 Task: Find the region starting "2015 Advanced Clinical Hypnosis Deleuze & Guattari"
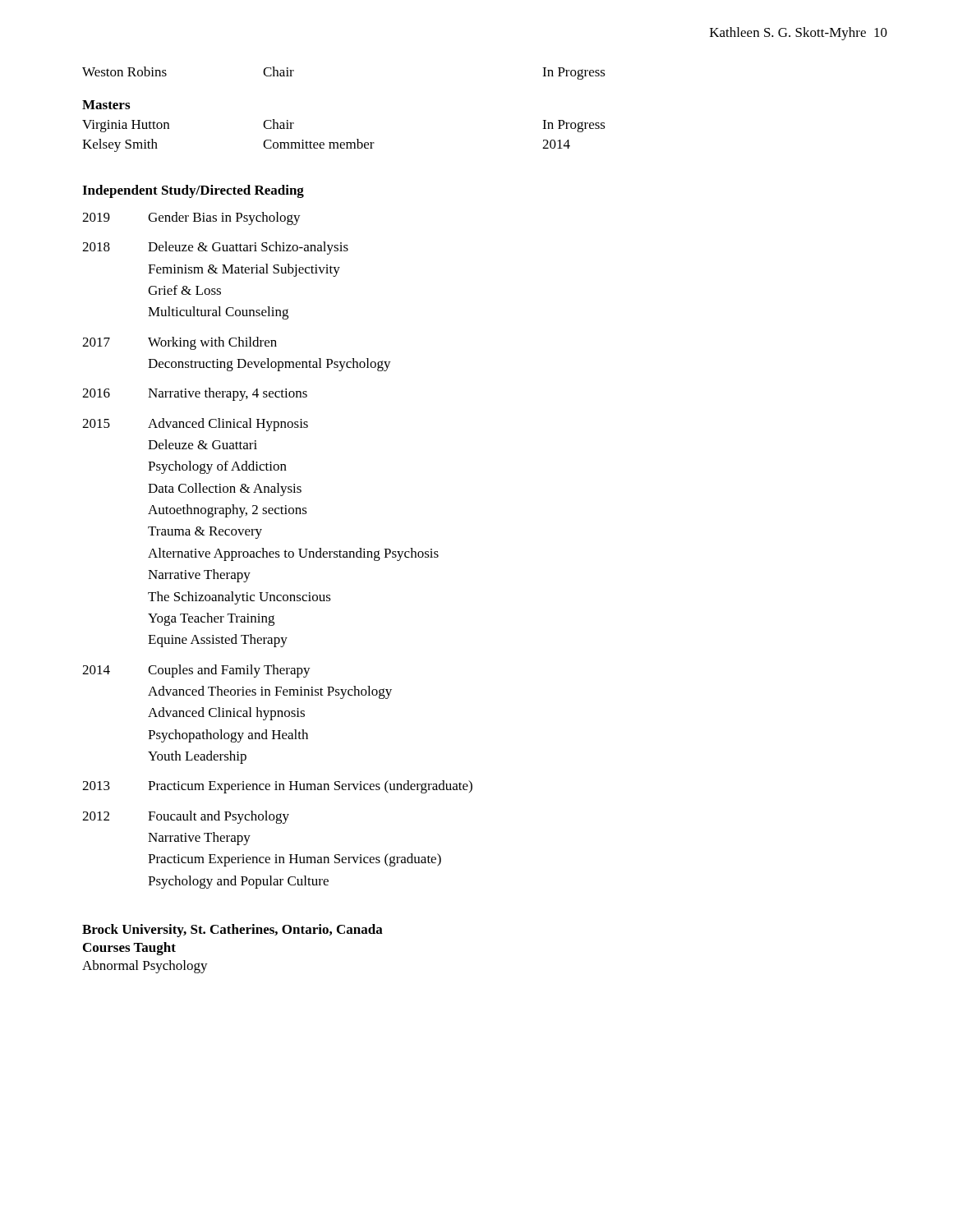click(260, 532)
